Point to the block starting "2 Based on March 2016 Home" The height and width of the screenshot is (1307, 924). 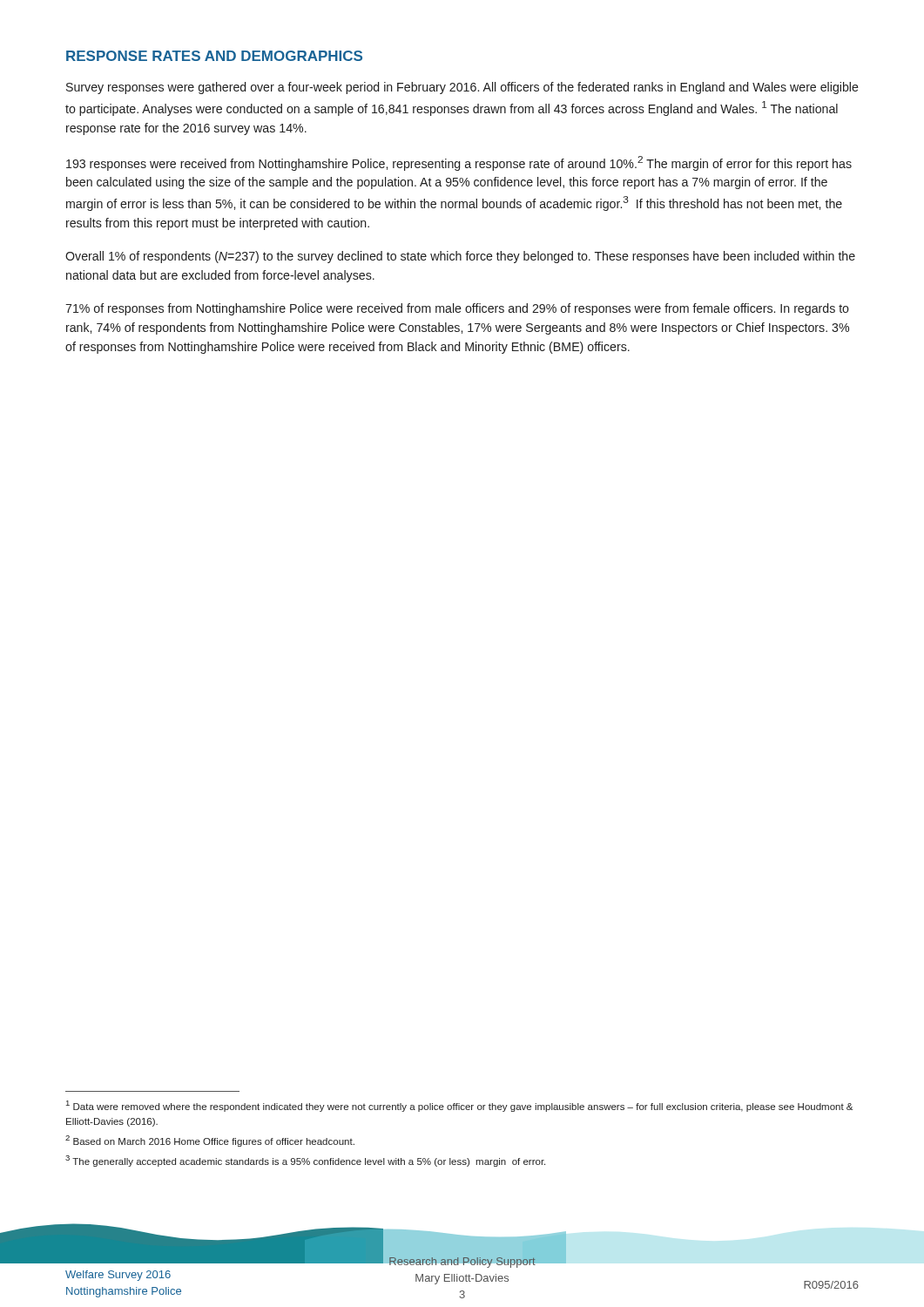pyautogui.click(x=210, y=1140)
